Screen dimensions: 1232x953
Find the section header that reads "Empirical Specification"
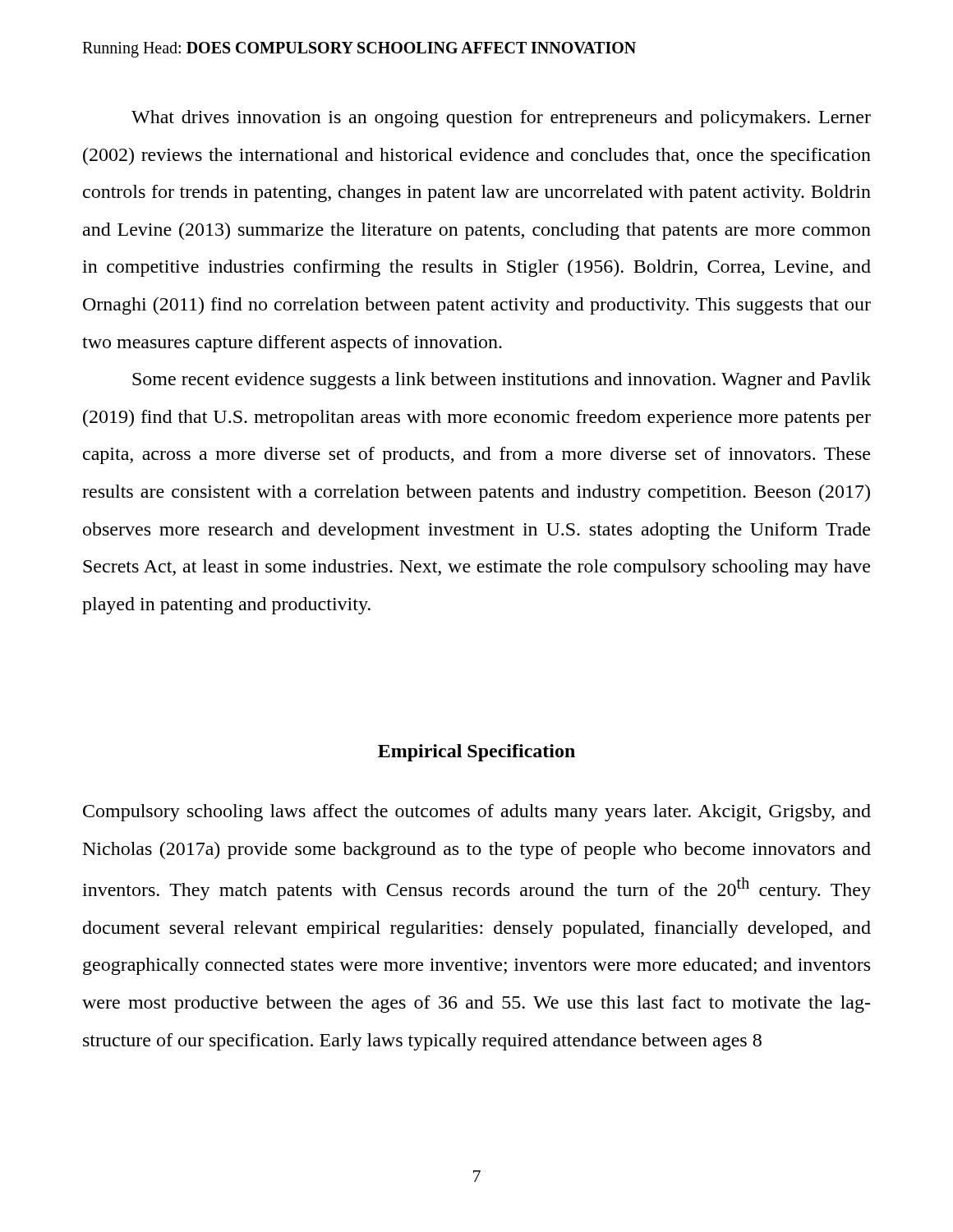(x=476, y=751)
